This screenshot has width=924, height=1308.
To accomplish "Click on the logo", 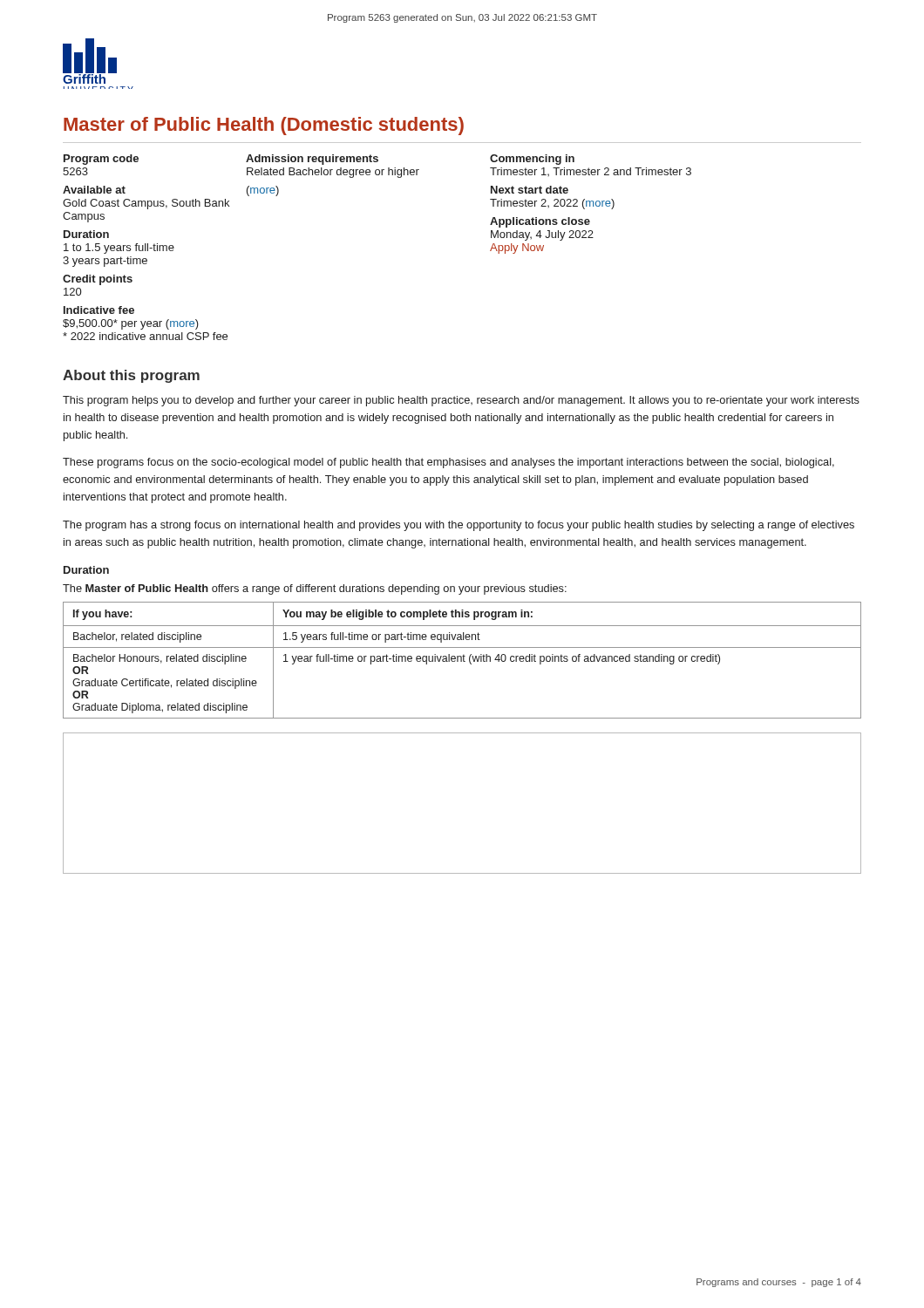I will coord(124,65).
